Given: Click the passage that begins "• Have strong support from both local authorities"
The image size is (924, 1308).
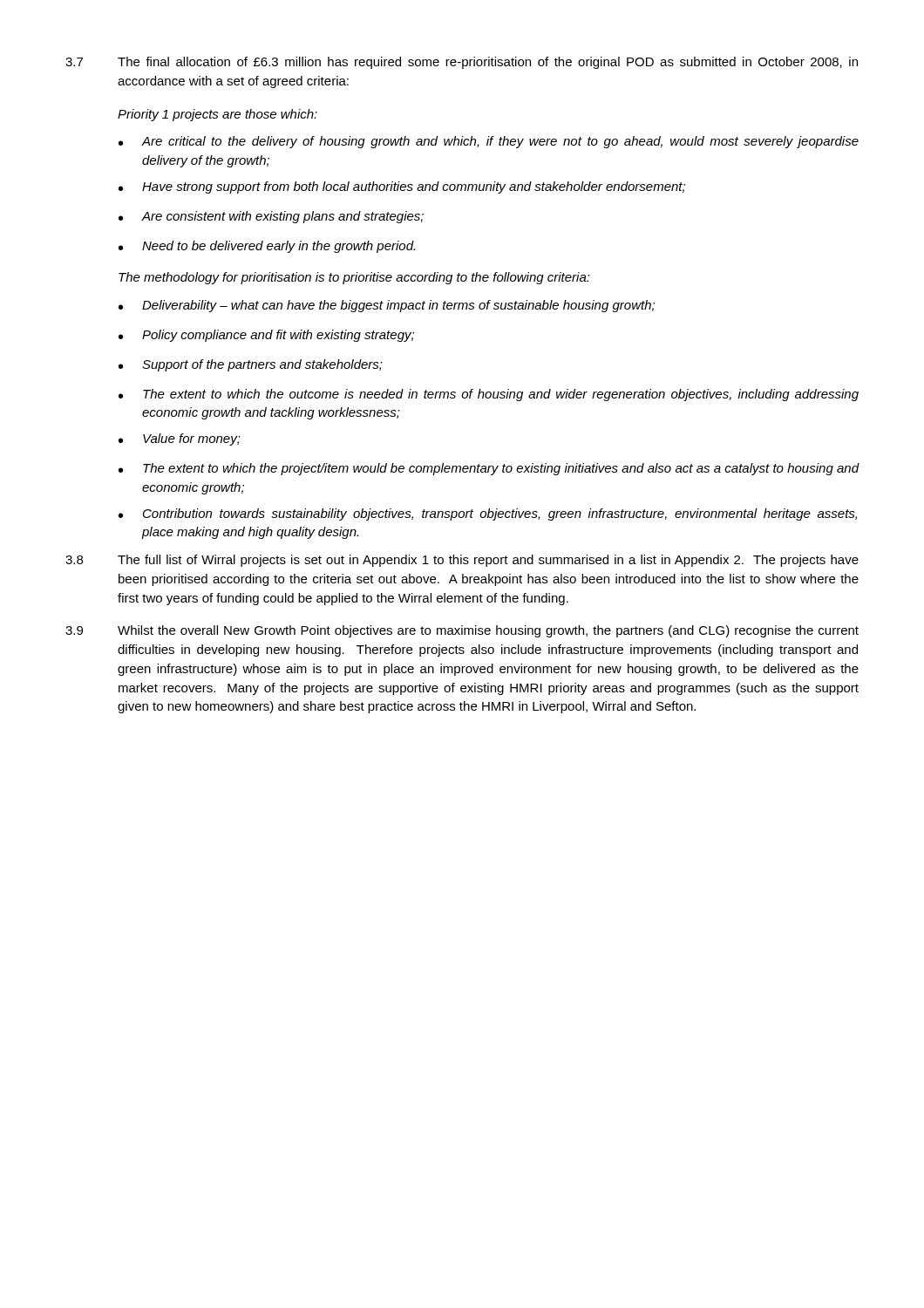Looking at the screenshot, I should (x=488, y=188).
